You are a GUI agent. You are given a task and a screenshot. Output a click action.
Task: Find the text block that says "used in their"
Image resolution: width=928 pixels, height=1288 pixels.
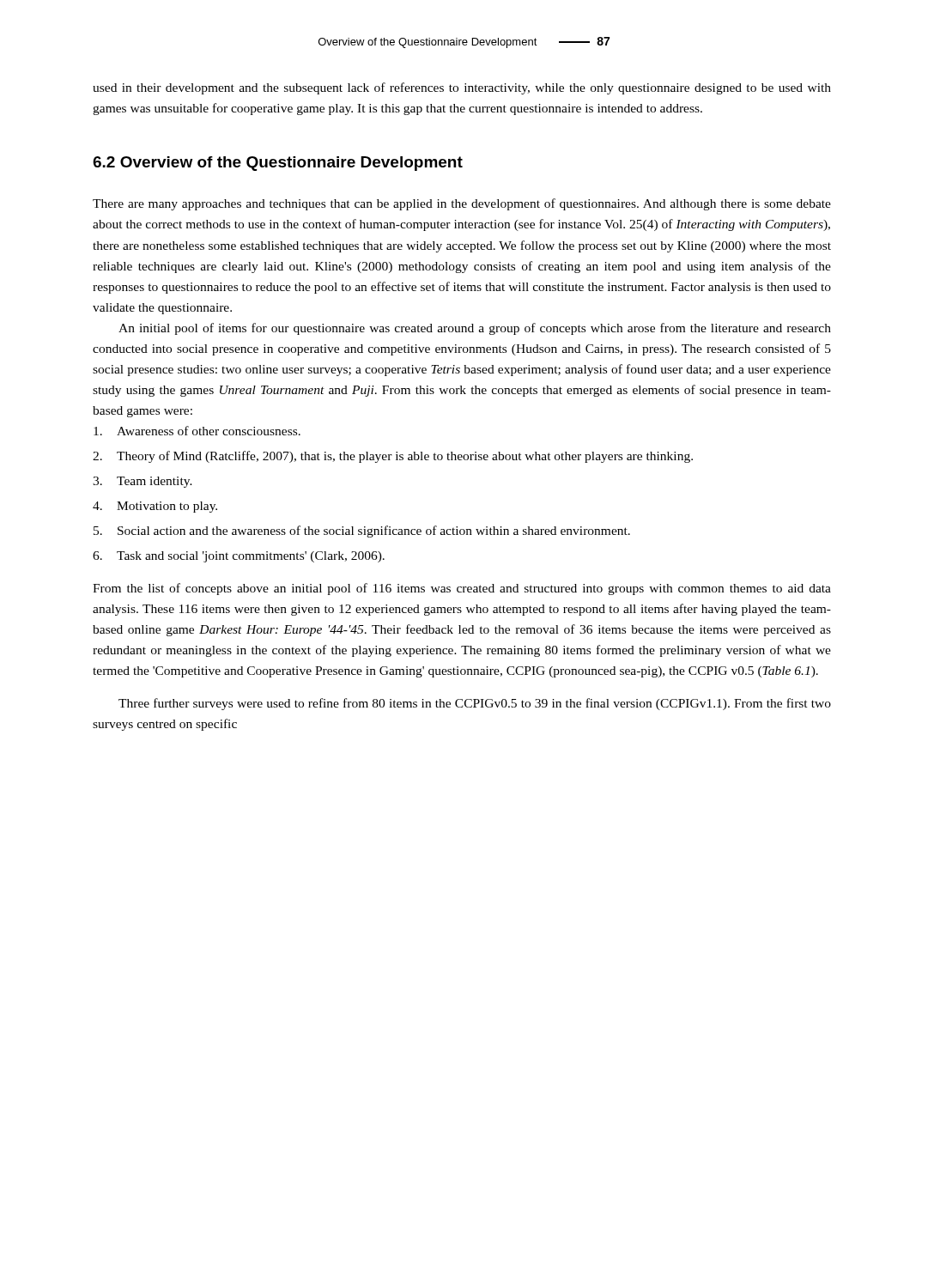tap(462, 97)
